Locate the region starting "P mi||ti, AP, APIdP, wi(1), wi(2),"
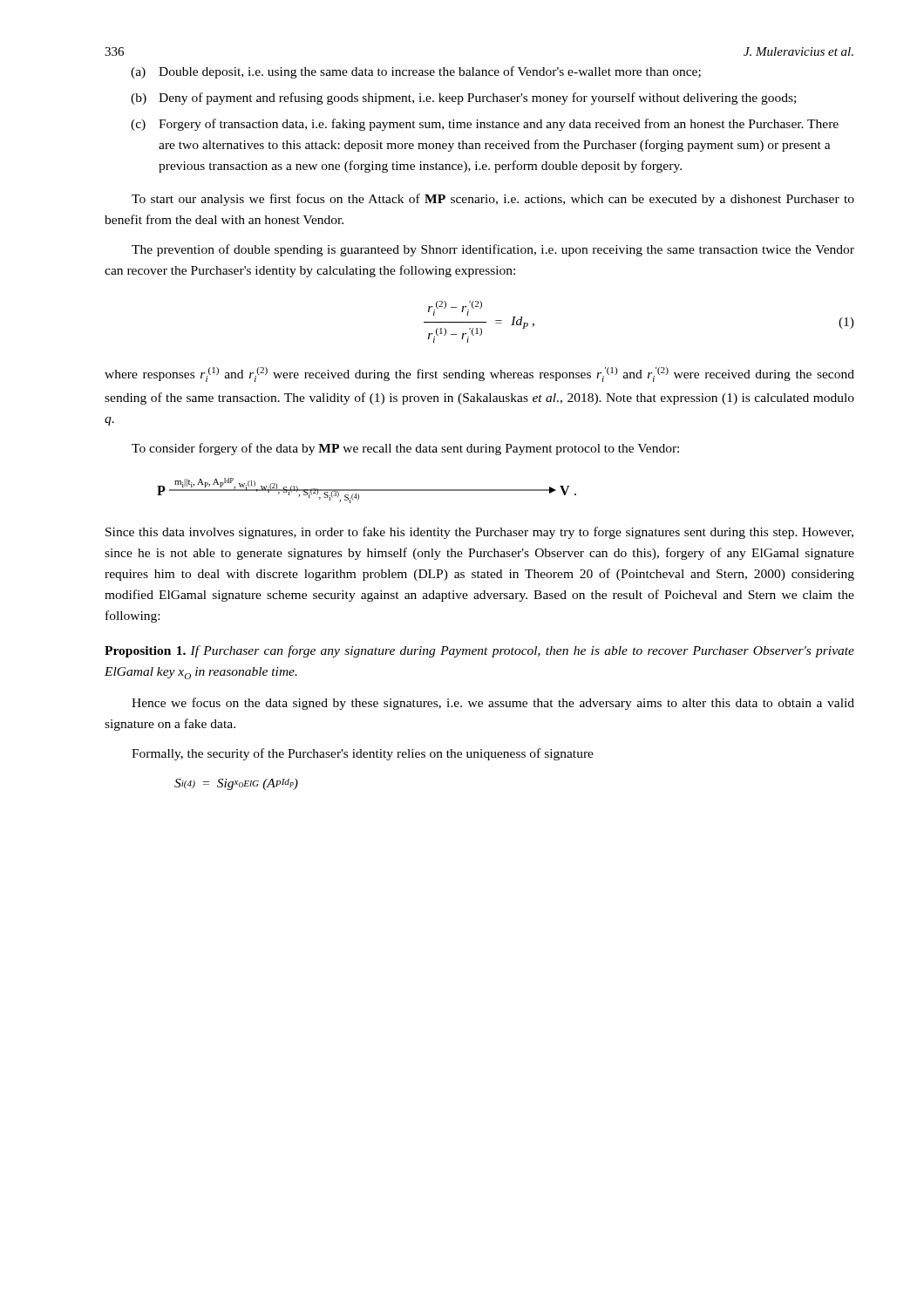This screenshot has width=924, height=1308. (375, 490)
